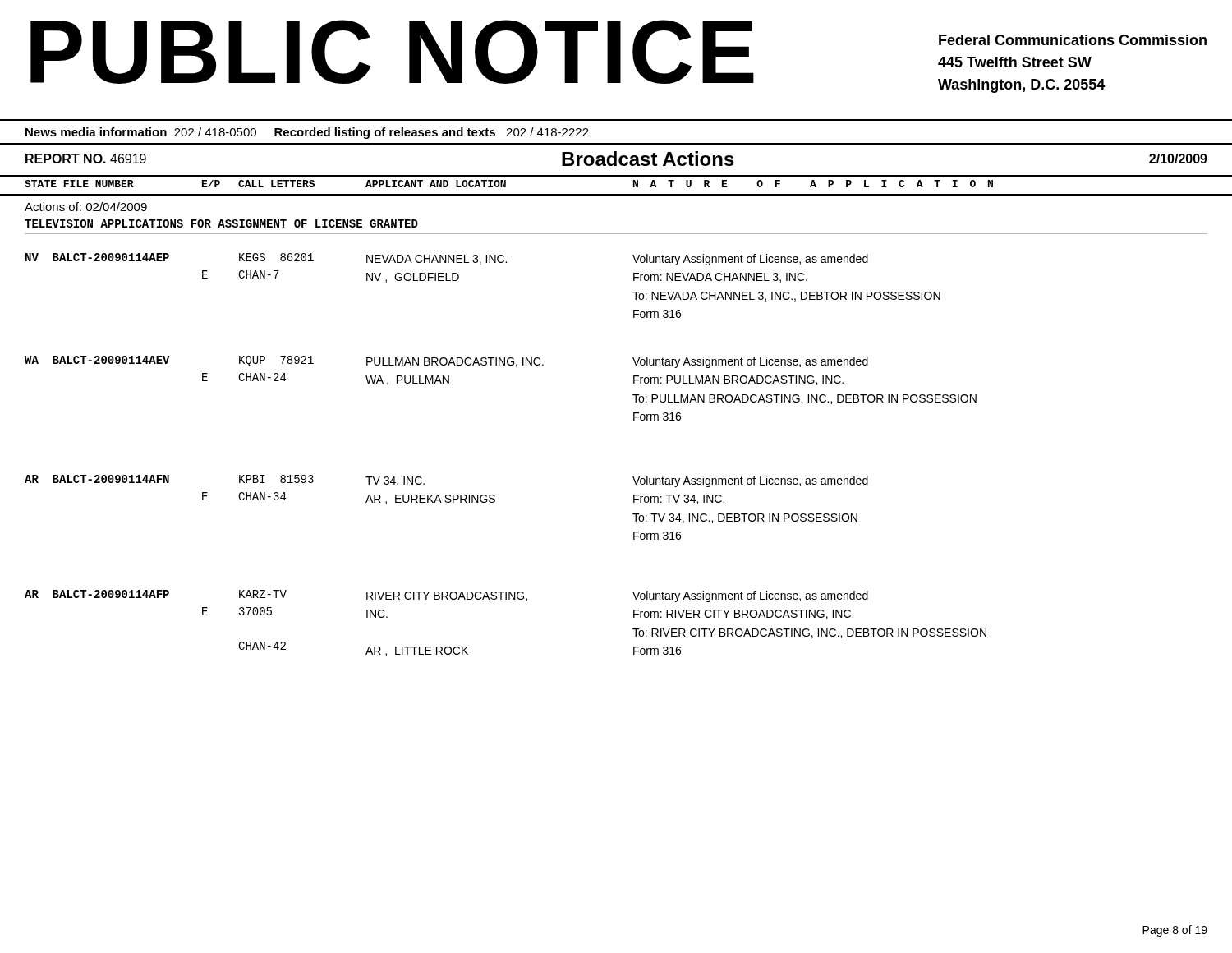Click on the element starting "Federal Communications Commission"
Screen dimensions: 953x1232
[x=1073, y=62]
